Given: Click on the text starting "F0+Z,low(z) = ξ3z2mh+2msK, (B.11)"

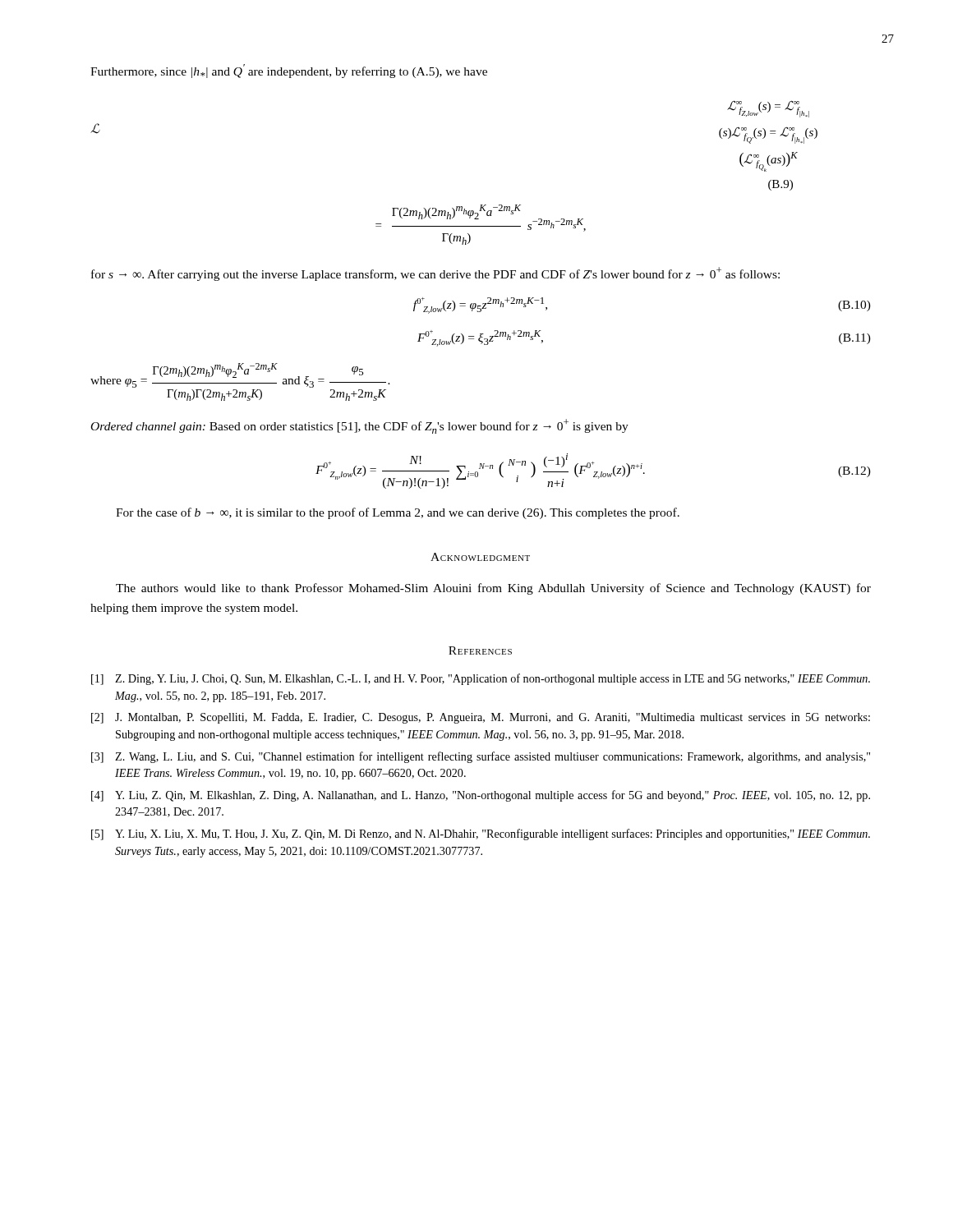Looking at the screenshot, I should click(481, 338).
